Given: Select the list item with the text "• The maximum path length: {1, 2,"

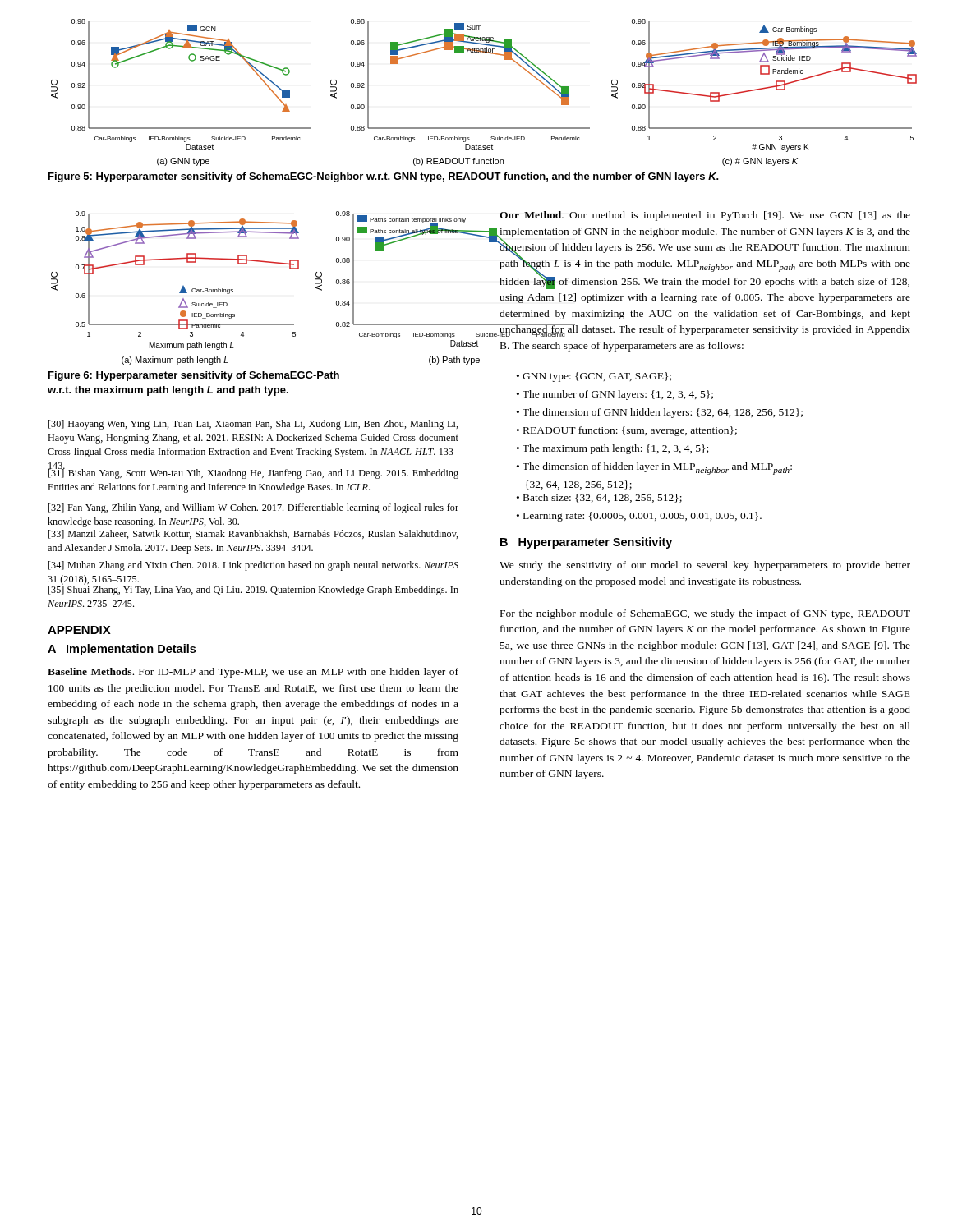Looking at the screenshot, I should coord(613,448).
